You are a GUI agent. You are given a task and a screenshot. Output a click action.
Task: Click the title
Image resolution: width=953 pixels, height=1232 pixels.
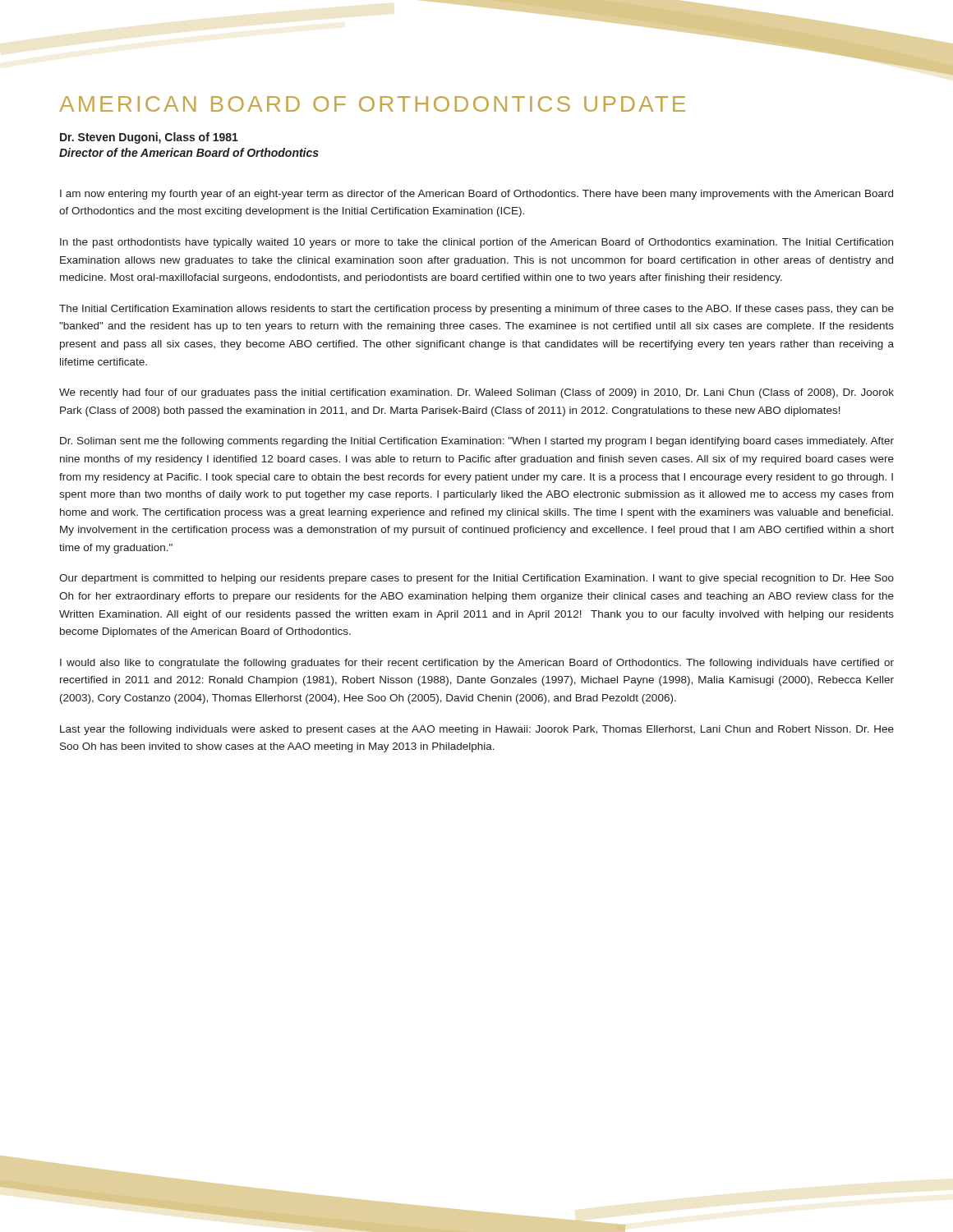point(374,104)
